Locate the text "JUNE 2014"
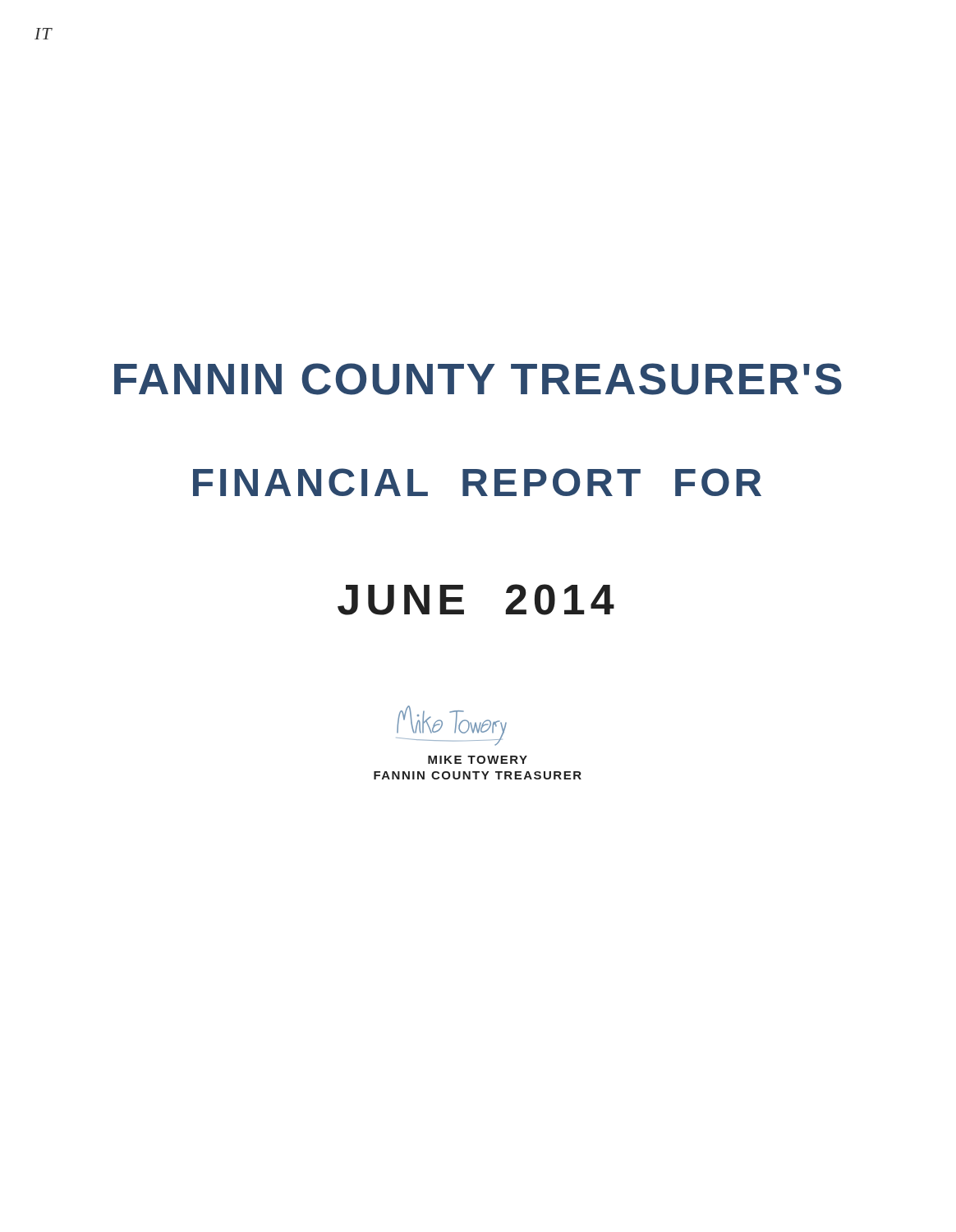Image resolution: width=956 pixels, height=1232 pixels. coord(478,600)
